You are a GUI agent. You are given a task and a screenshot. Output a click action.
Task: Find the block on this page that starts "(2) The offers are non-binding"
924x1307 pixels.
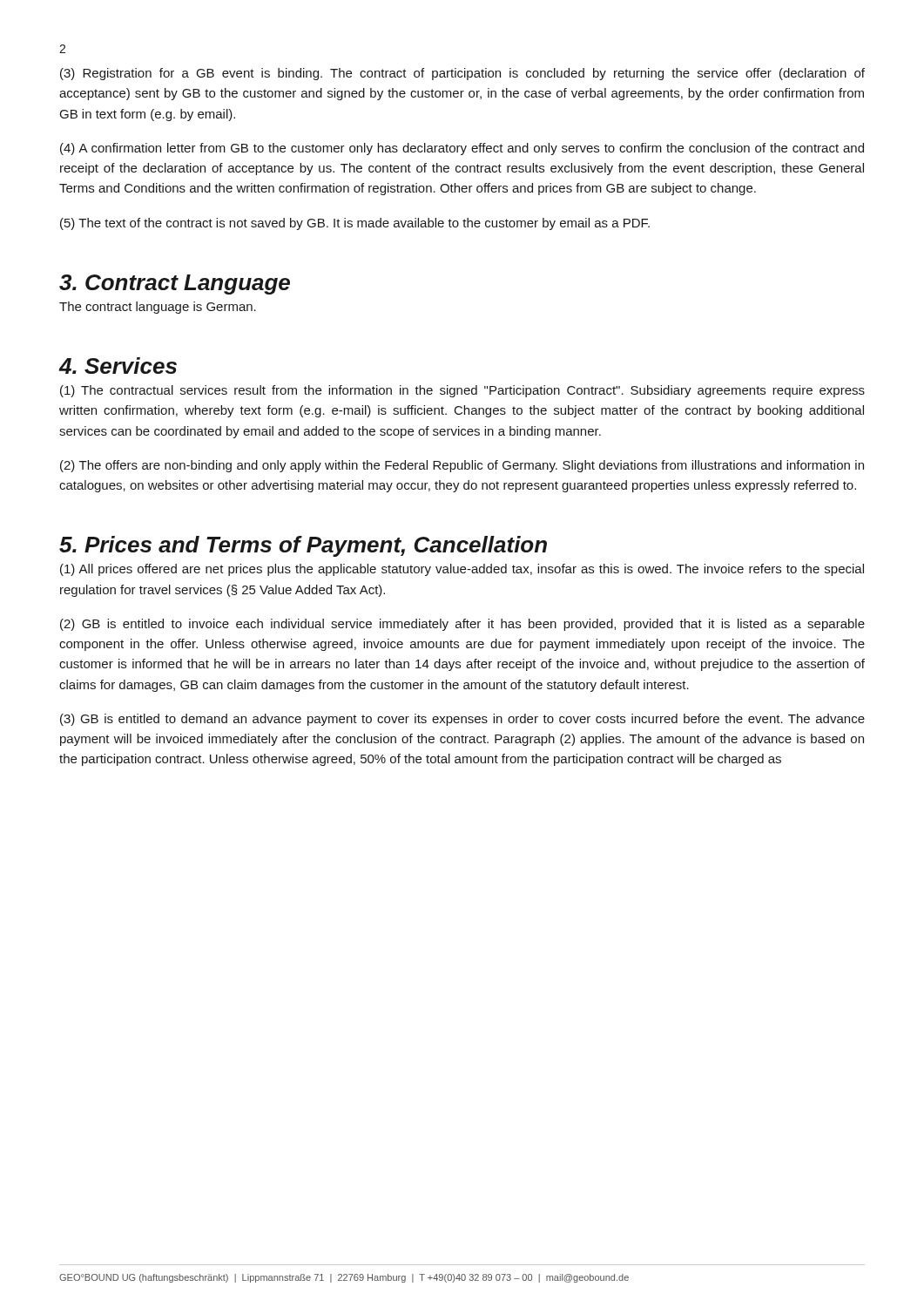462,475
